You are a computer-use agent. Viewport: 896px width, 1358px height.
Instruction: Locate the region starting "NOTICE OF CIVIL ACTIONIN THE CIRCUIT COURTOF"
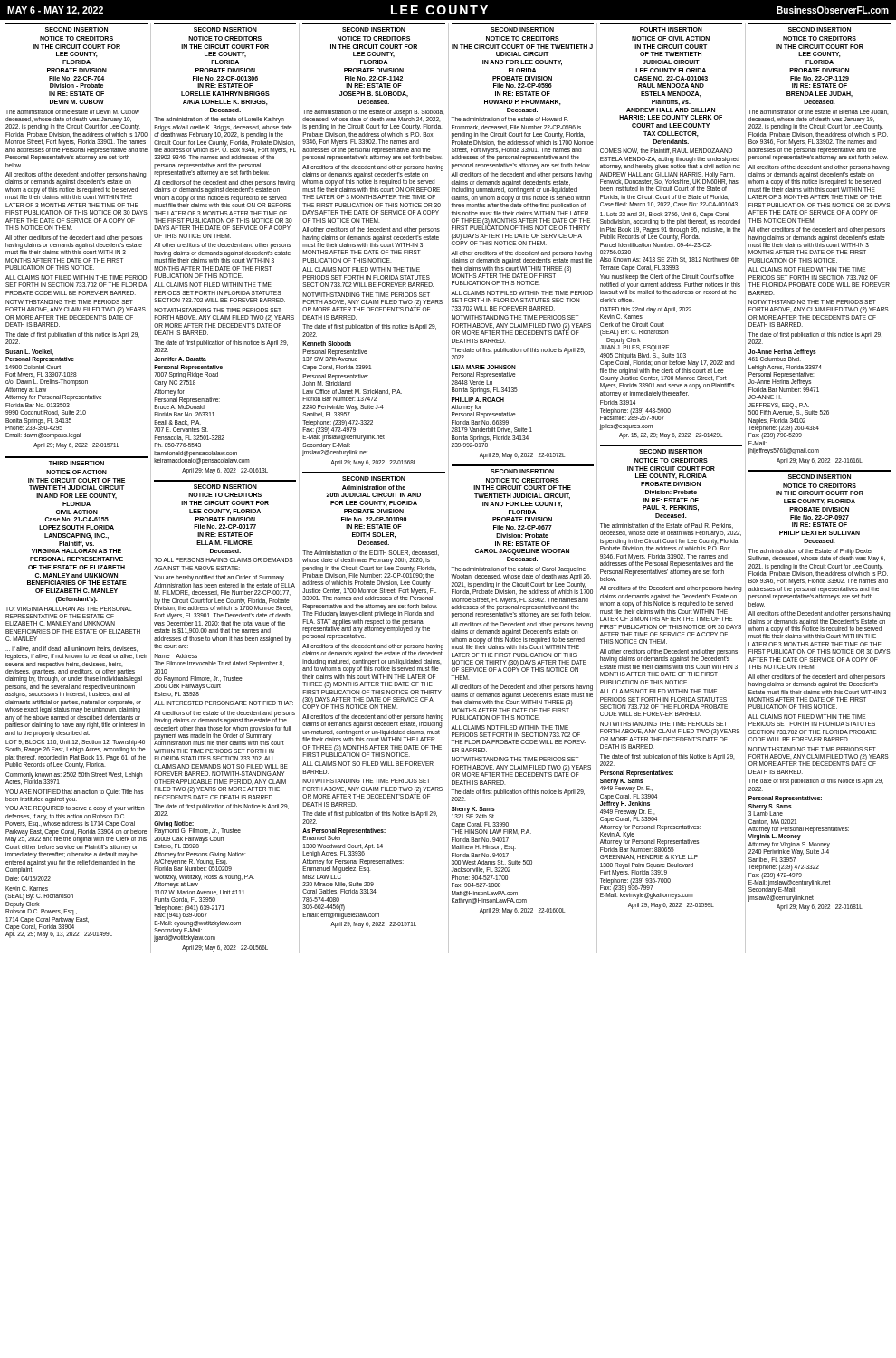click(x=671, y=237)
